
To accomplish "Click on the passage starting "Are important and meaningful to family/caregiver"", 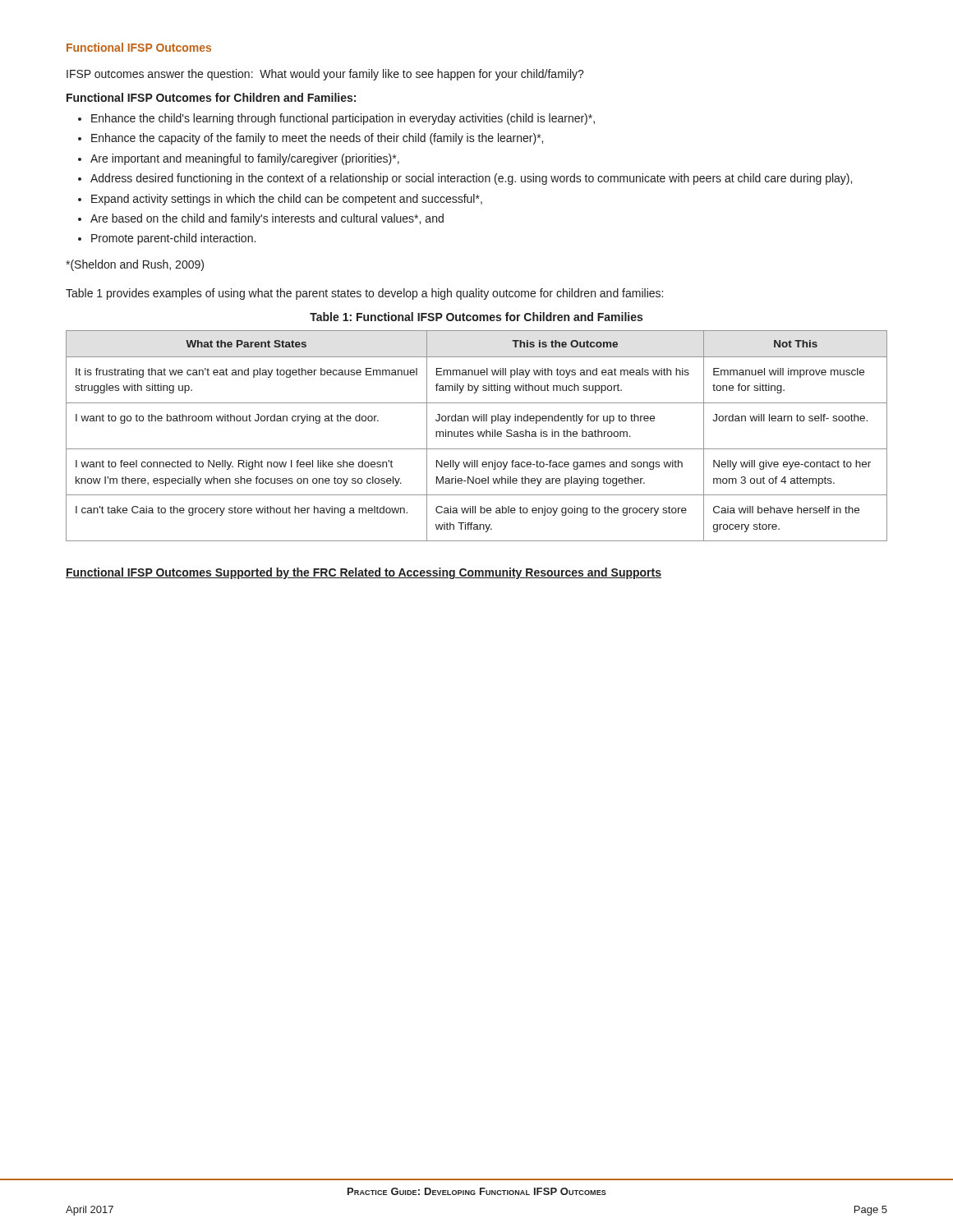I will (245, 158).
